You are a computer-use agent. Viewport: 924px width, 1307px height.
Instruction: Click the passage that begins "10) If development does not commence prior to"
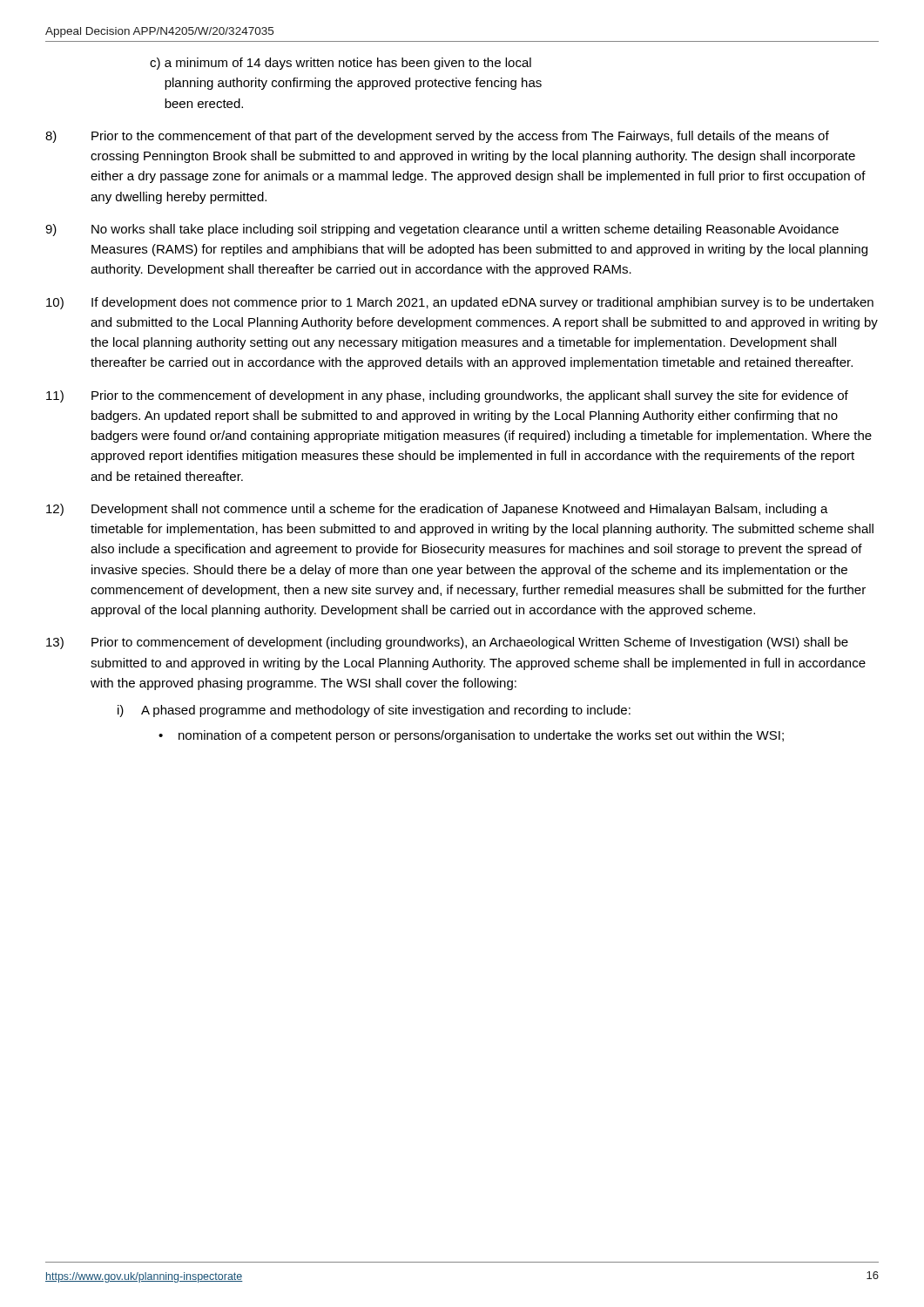point(462,332)
